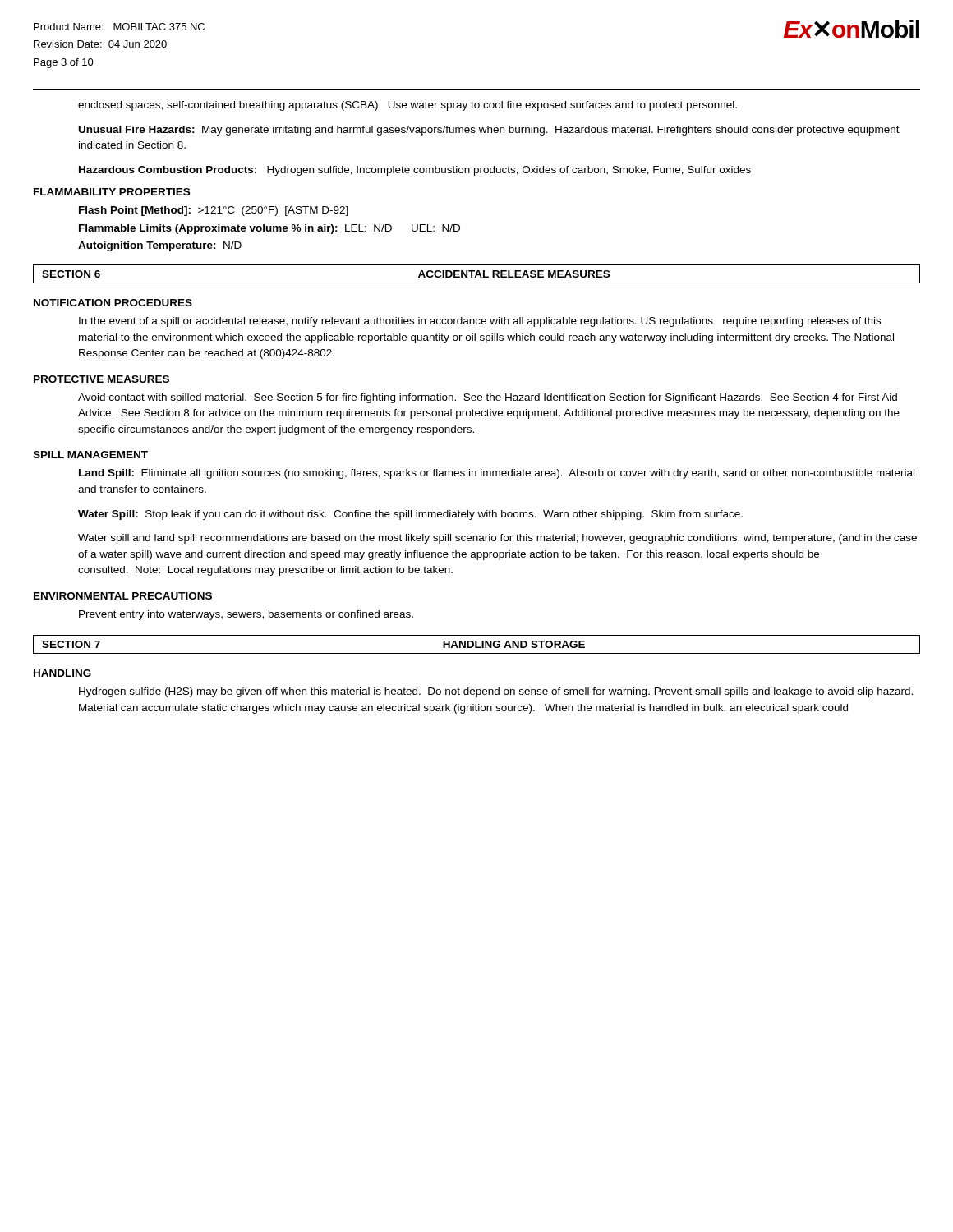This screenshot has width=953, height=1232.
Task: Select the section header that reads "SECTION 6 ACCIDENTAL RELEASE MEASURES"
Action: tap(476, 274)
